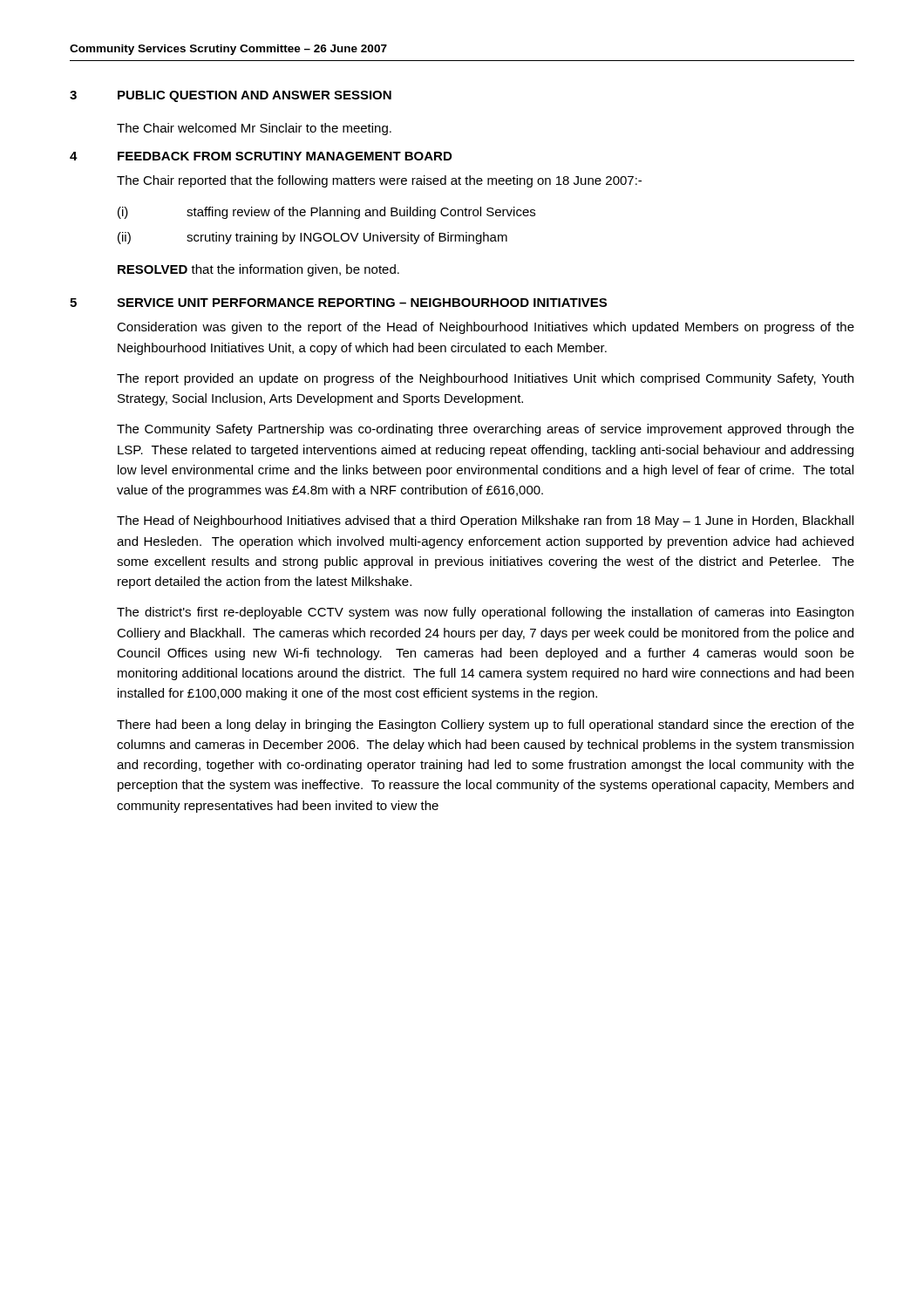Click on the text block that says "The district's first re-deployable CCTV system was"
The width and height of the screenshot is (924, 1308).
click(x=486, y=652)
